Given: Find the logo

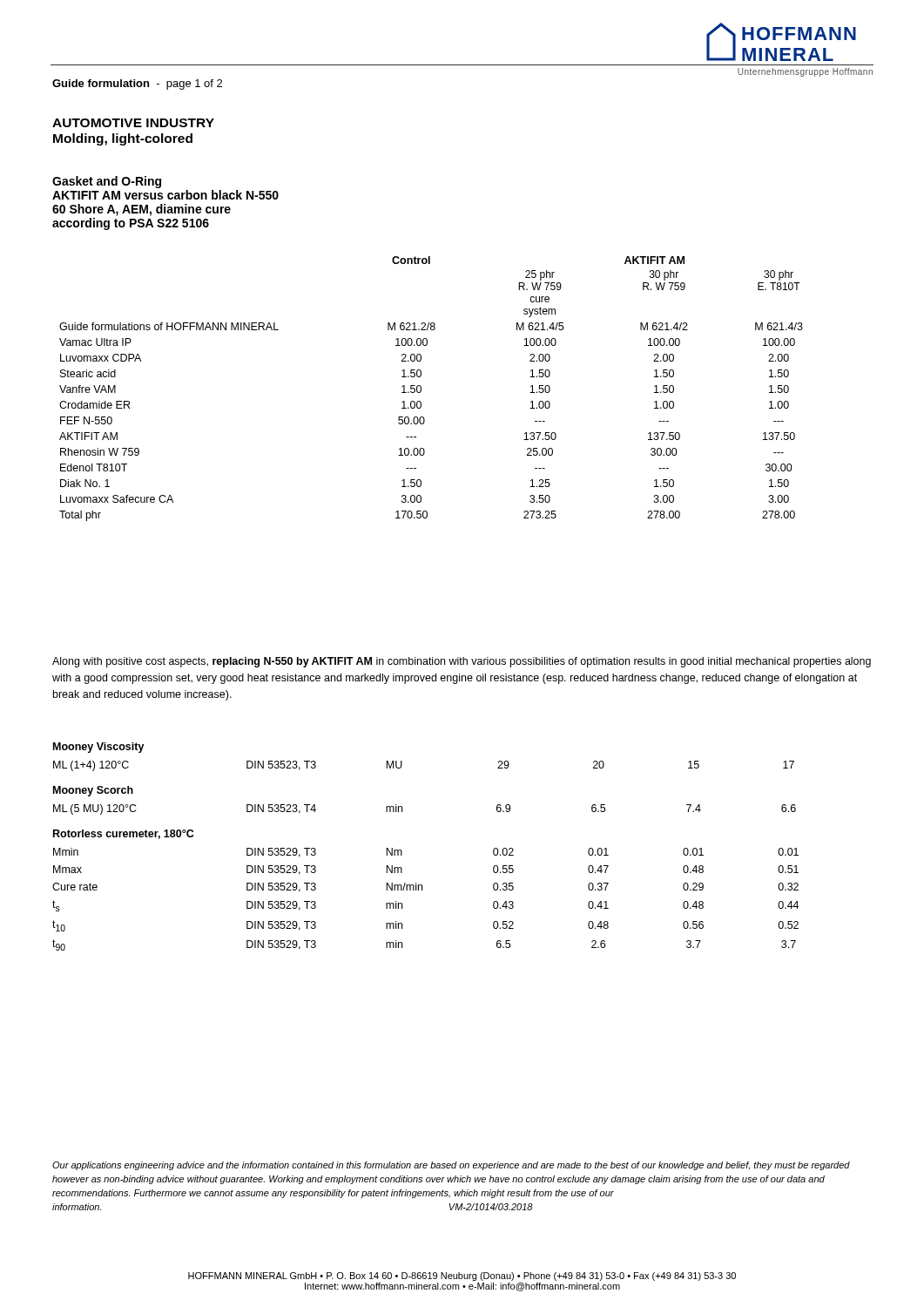Looking at the screenshot, I should [x=786, y=46].
